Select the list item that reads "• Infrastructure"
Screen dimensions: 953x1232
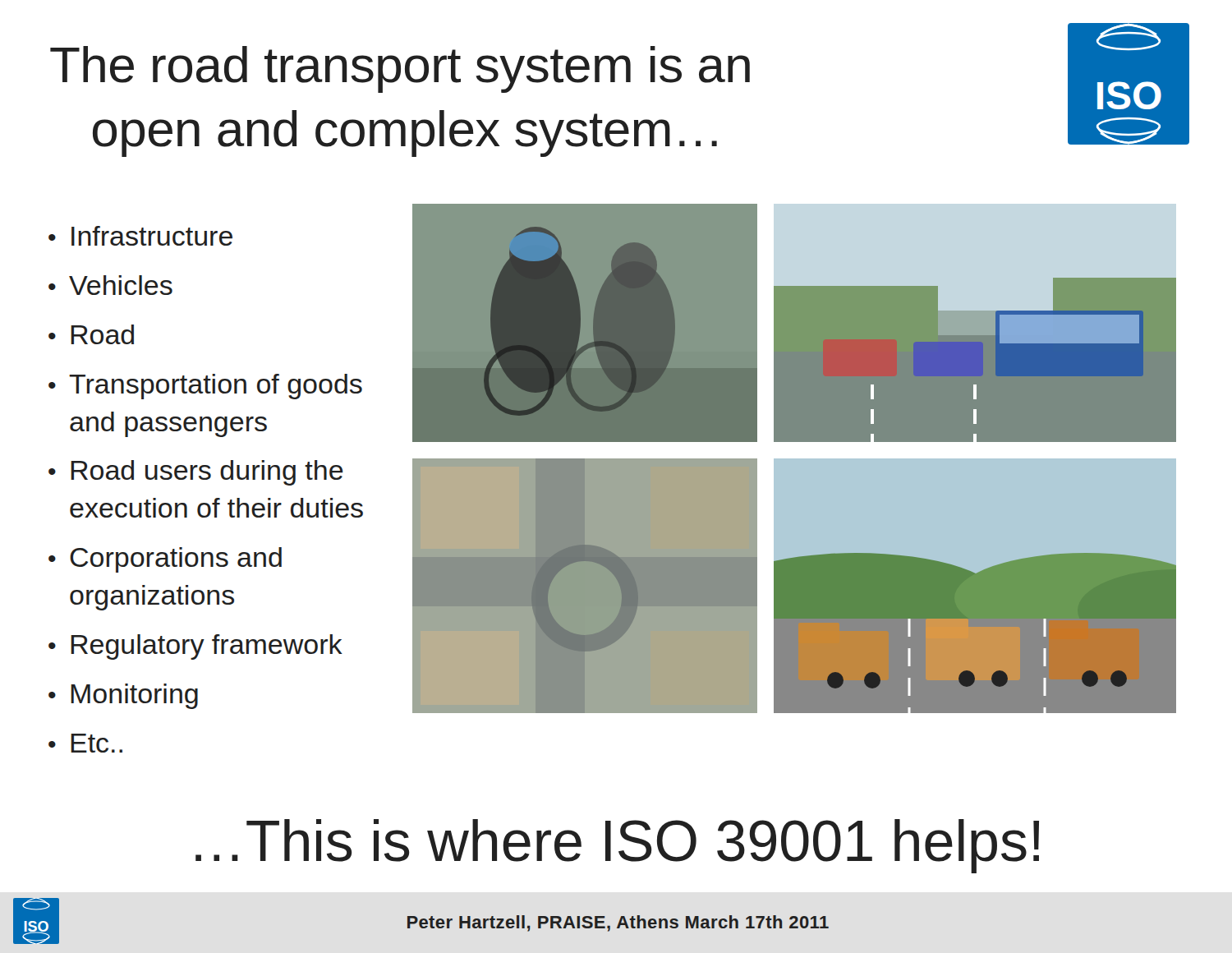(141, 237)
